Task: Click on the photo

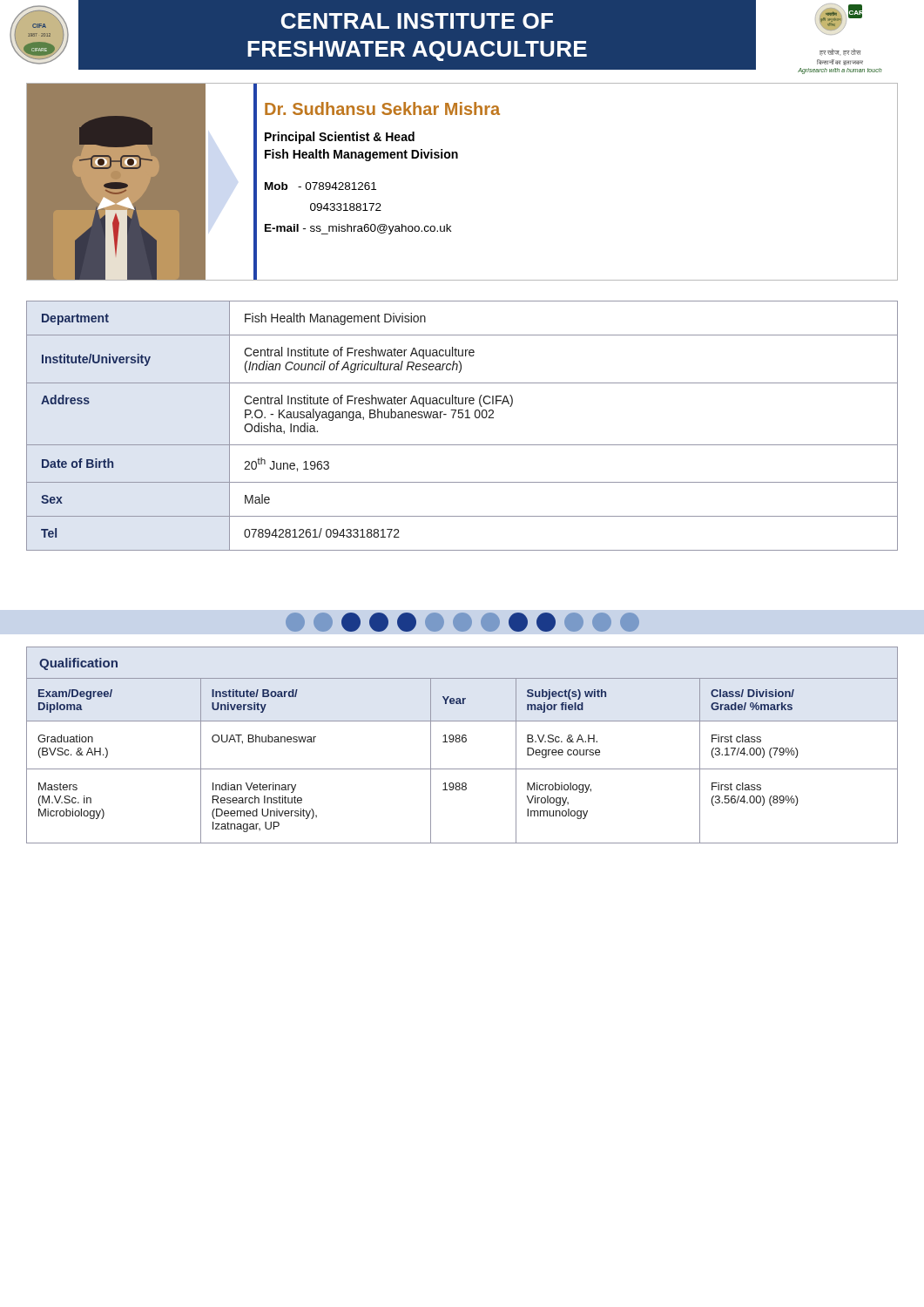Action: tap(116, 182)
